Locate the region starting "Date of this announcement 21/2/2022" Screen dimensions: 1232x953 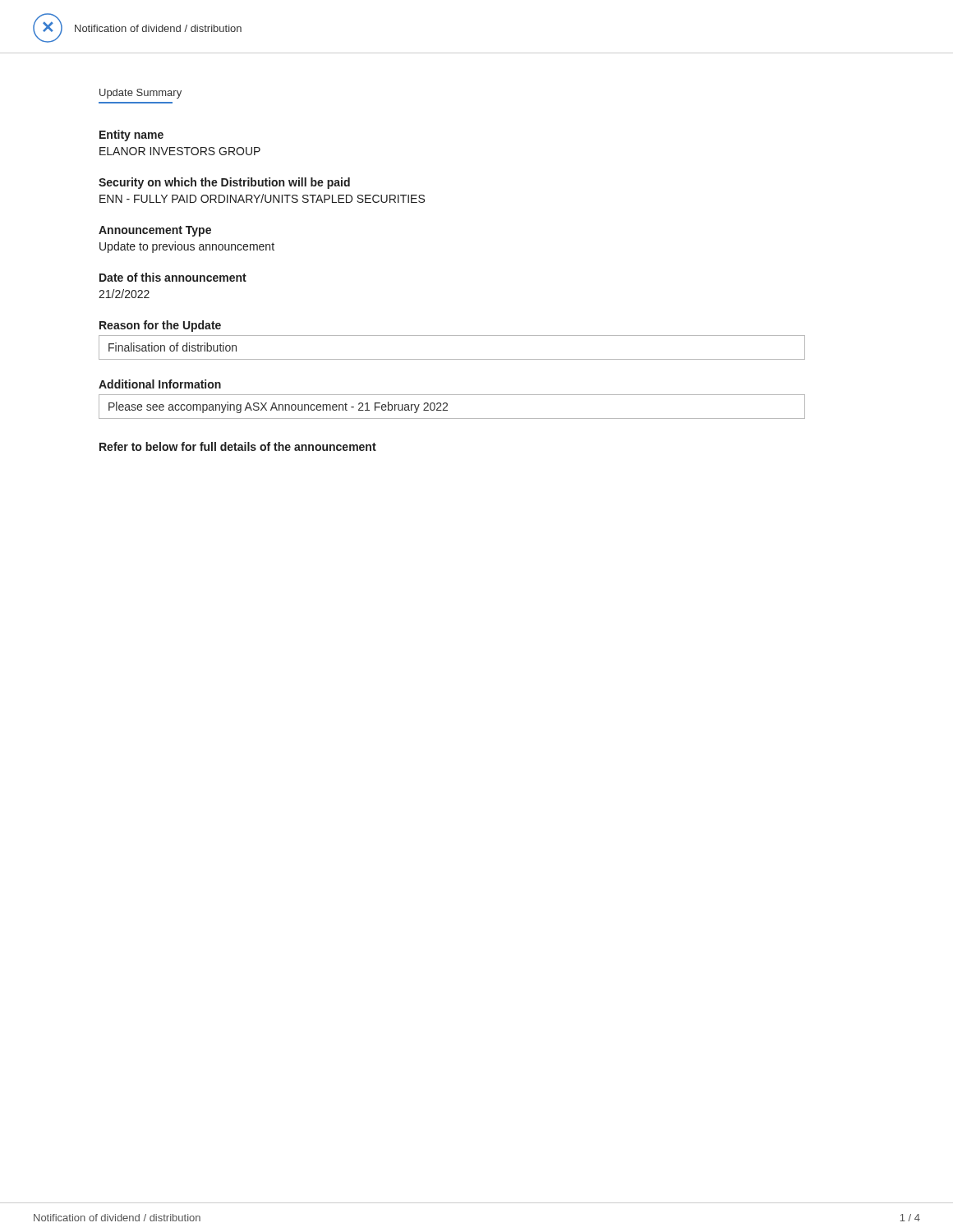click(x=173, y=277)
